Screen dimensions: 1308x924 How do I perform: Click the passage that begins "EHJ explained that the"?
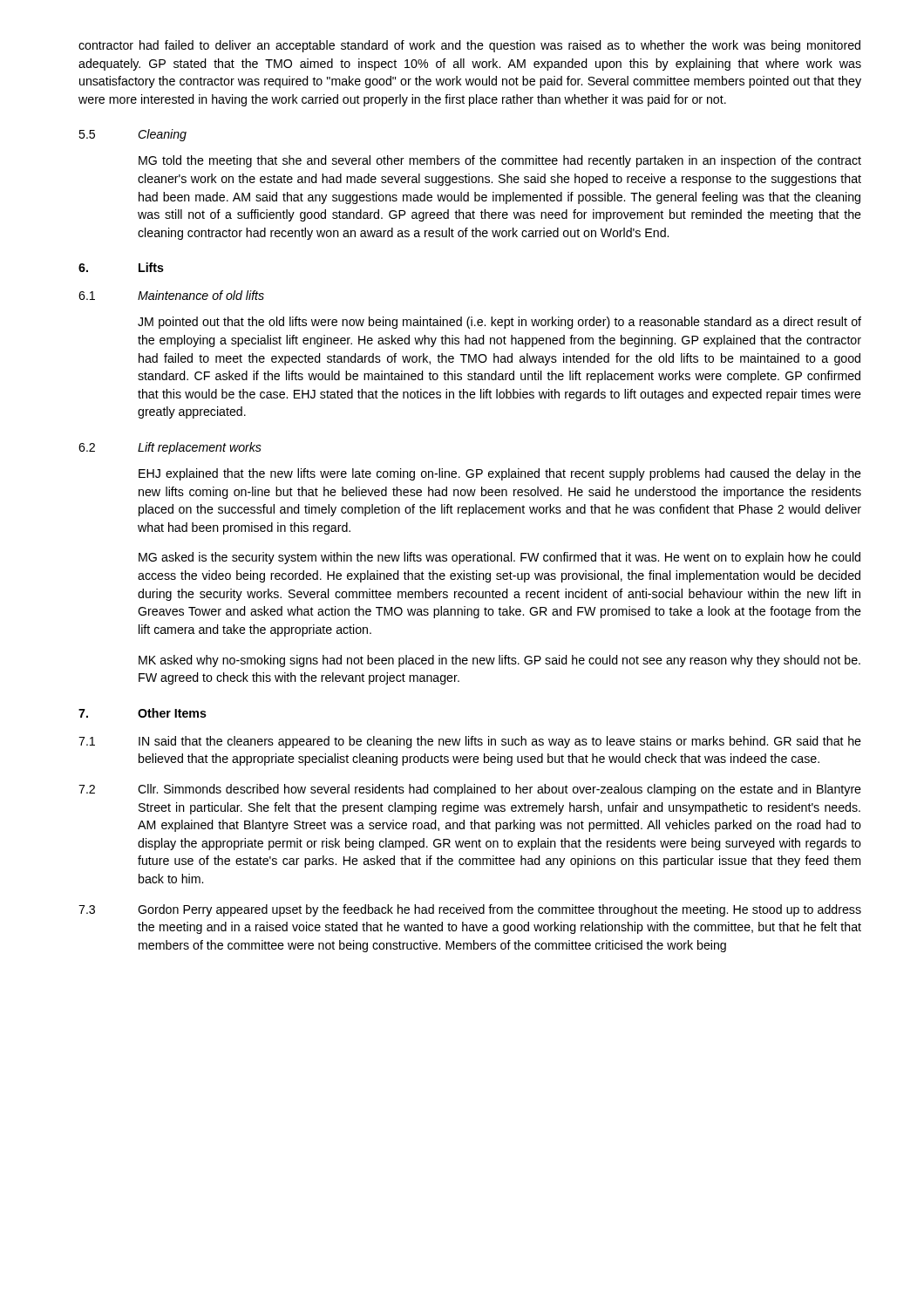coord(500,501)
